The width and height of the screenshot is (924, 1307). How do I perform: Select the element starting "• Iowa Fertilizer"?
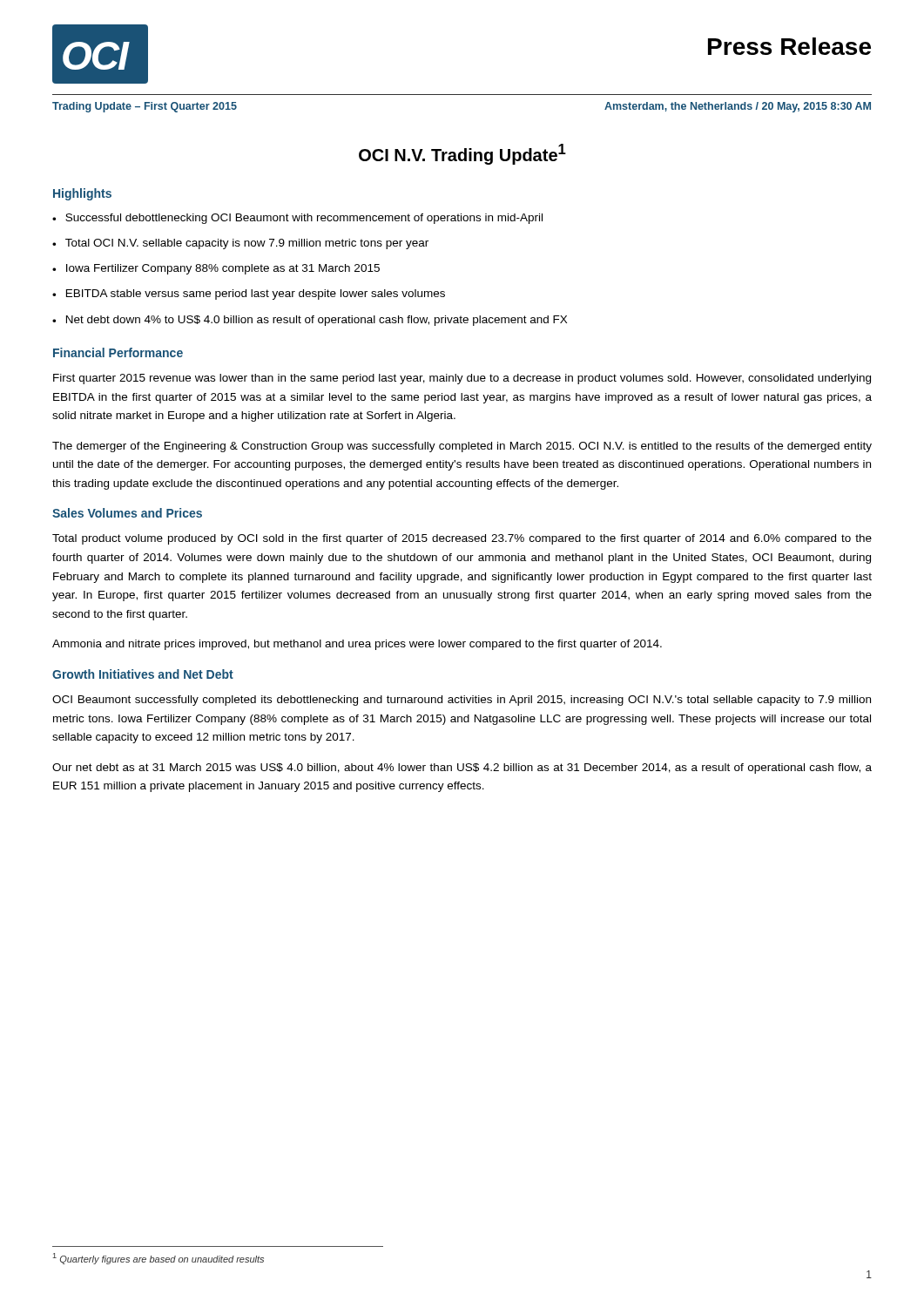(x=216, y=270)
